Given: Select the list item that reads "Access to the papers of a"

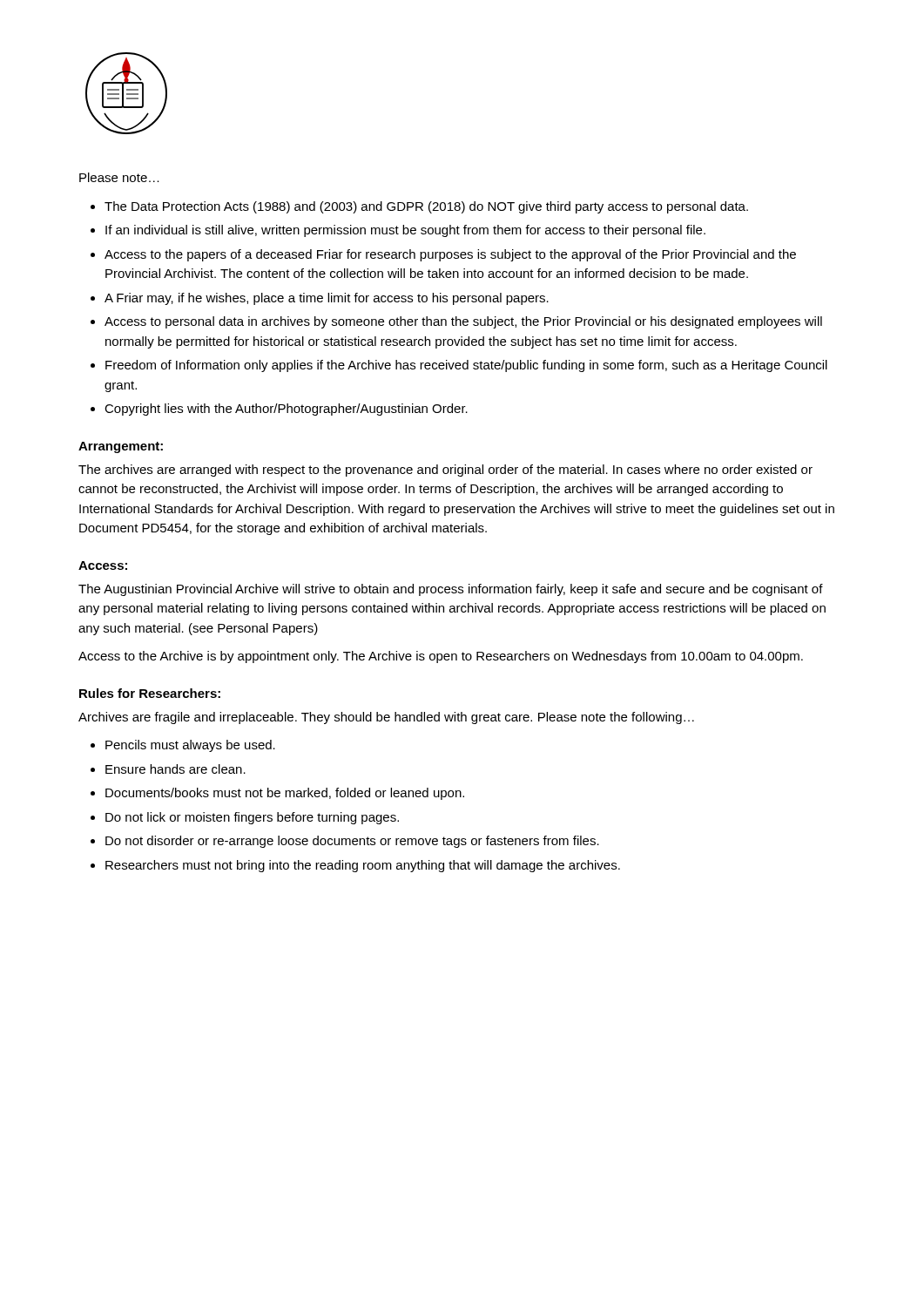Looking at the screenshot, I should point(450,263).
